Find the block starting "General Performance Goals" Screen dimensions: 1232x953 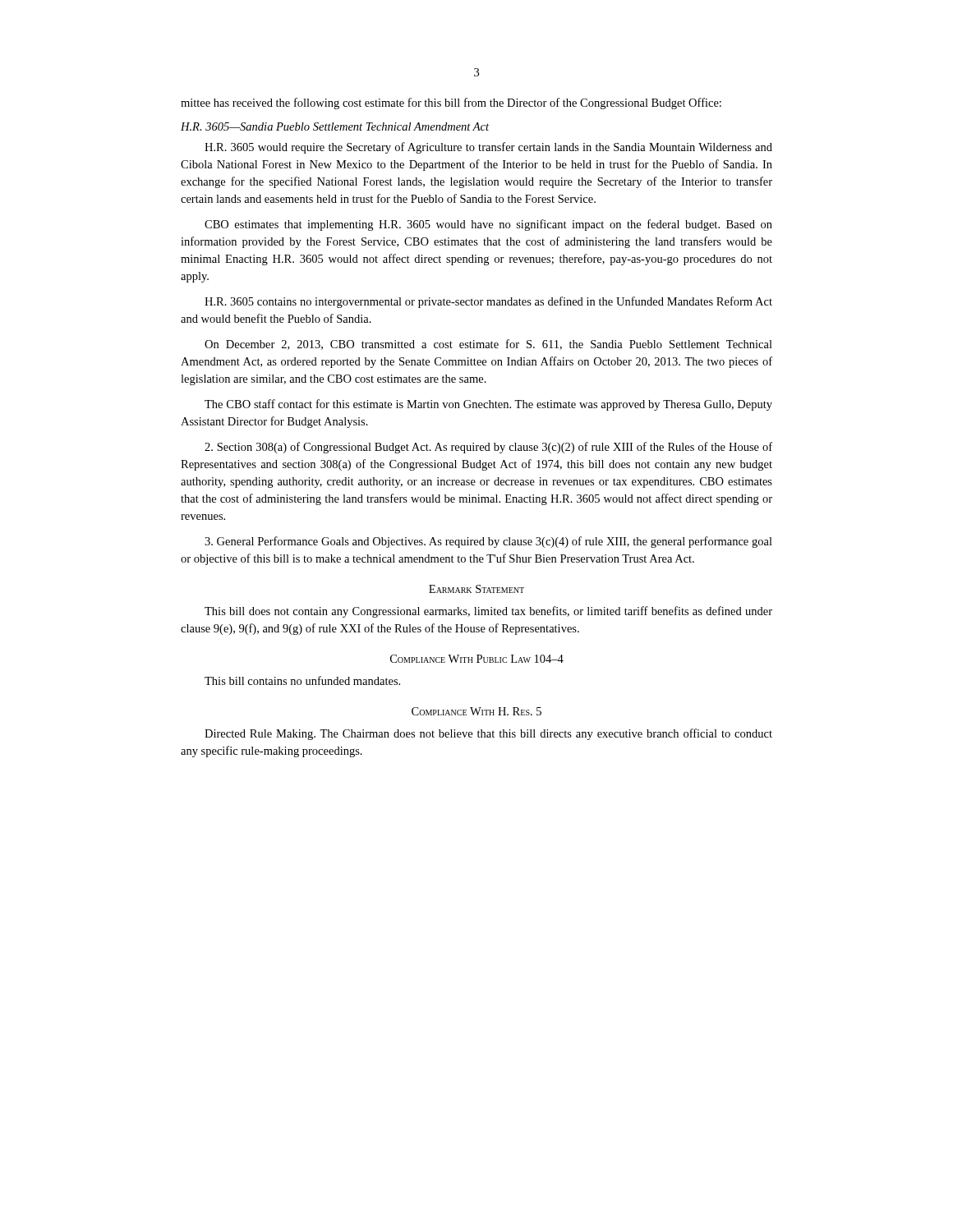(476, 551)
